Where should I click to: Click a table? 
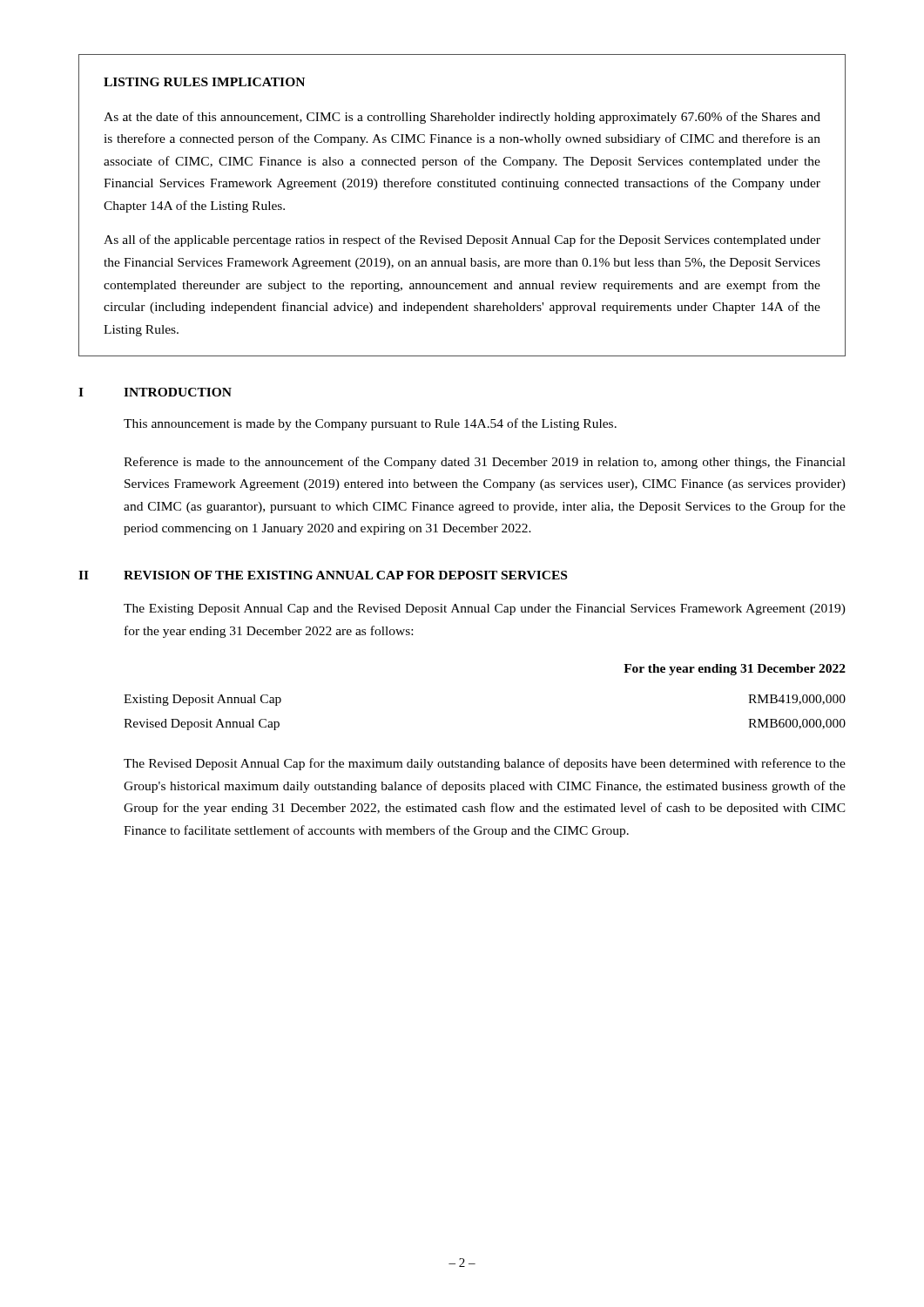pos(462,698)
